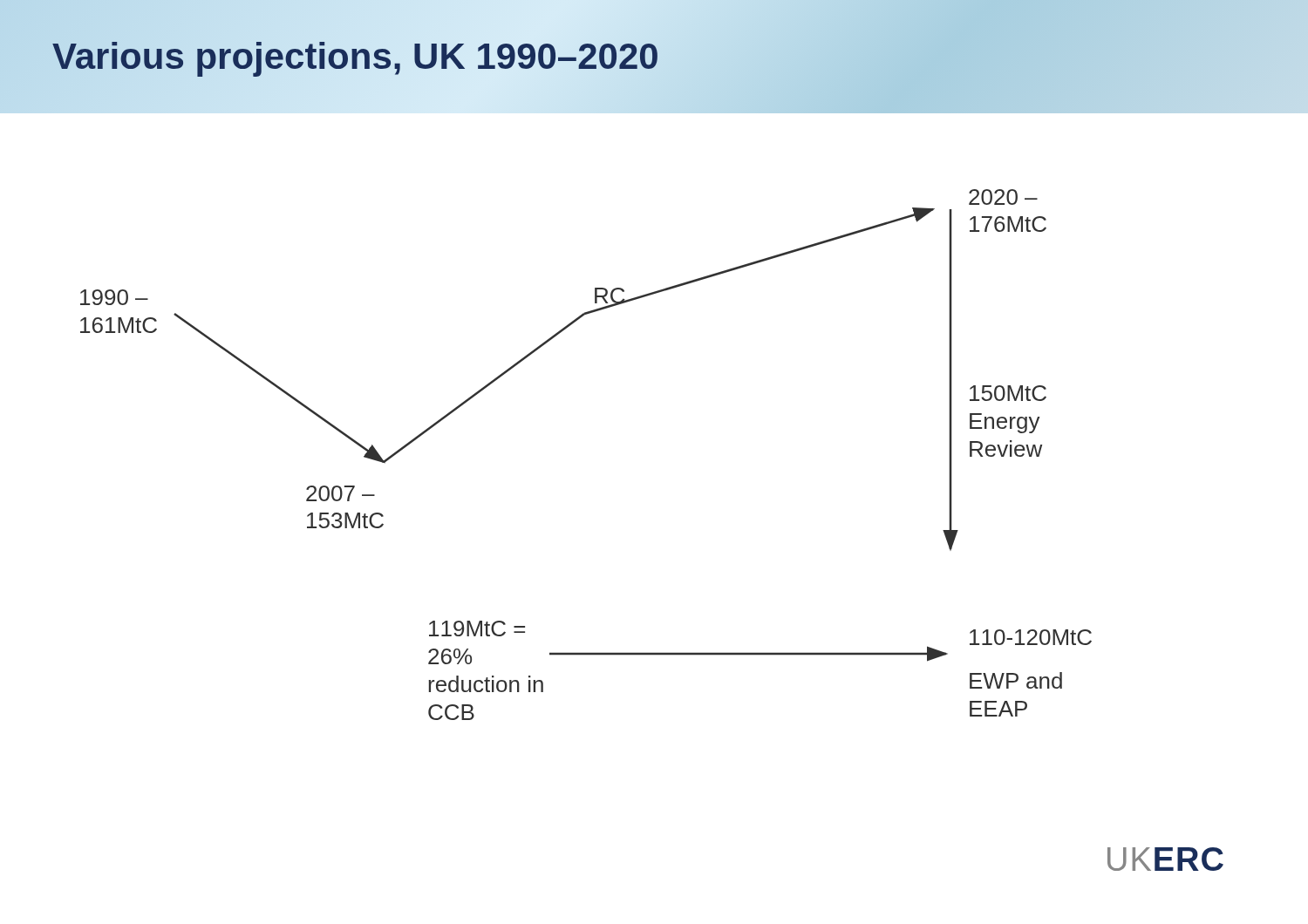Click on the title with the text "Various projections, UK 1990–2020"
The image size is (1308, 924).
356,57
